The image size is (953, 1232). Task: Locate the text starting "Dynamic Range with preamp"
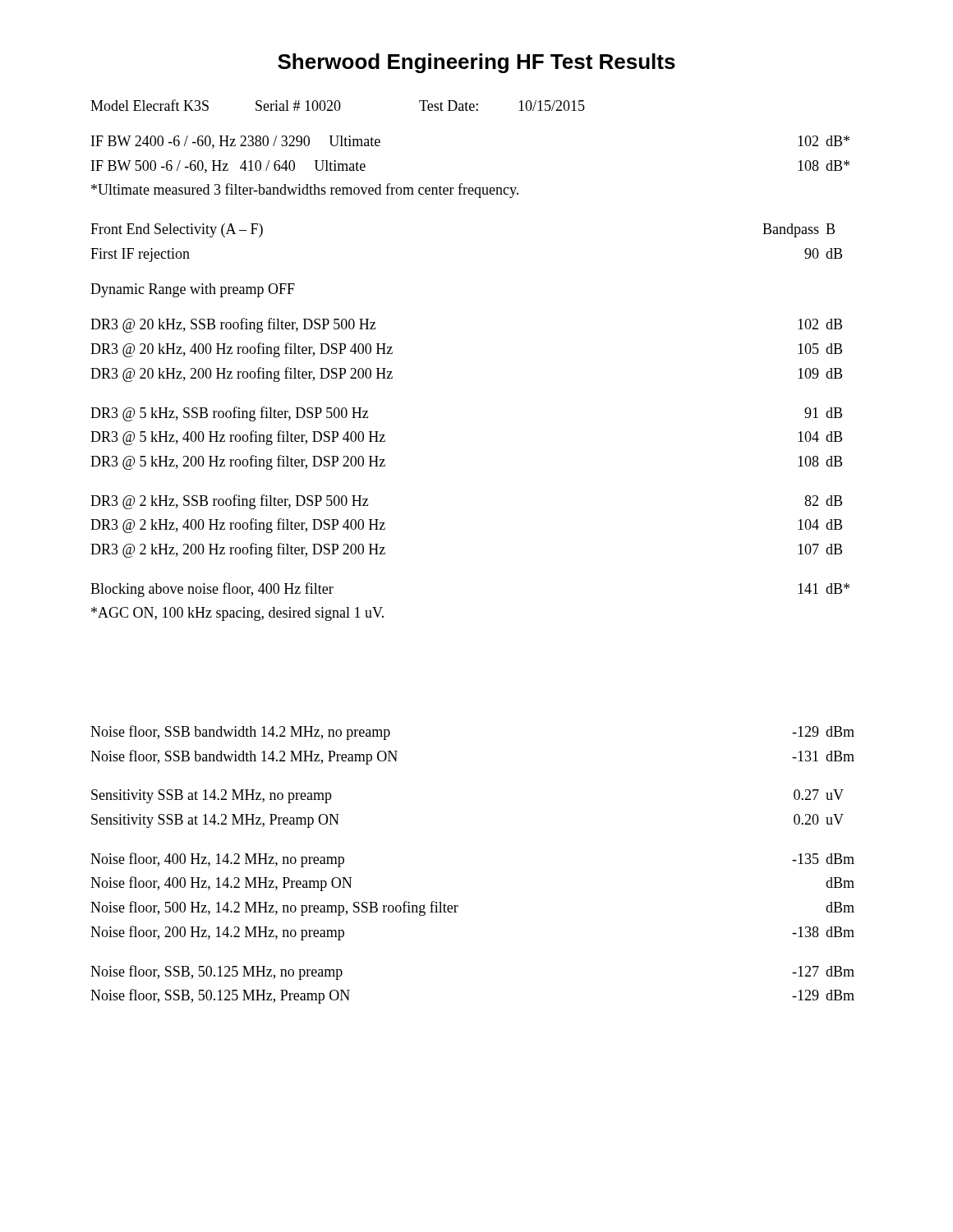click(193, 289)
